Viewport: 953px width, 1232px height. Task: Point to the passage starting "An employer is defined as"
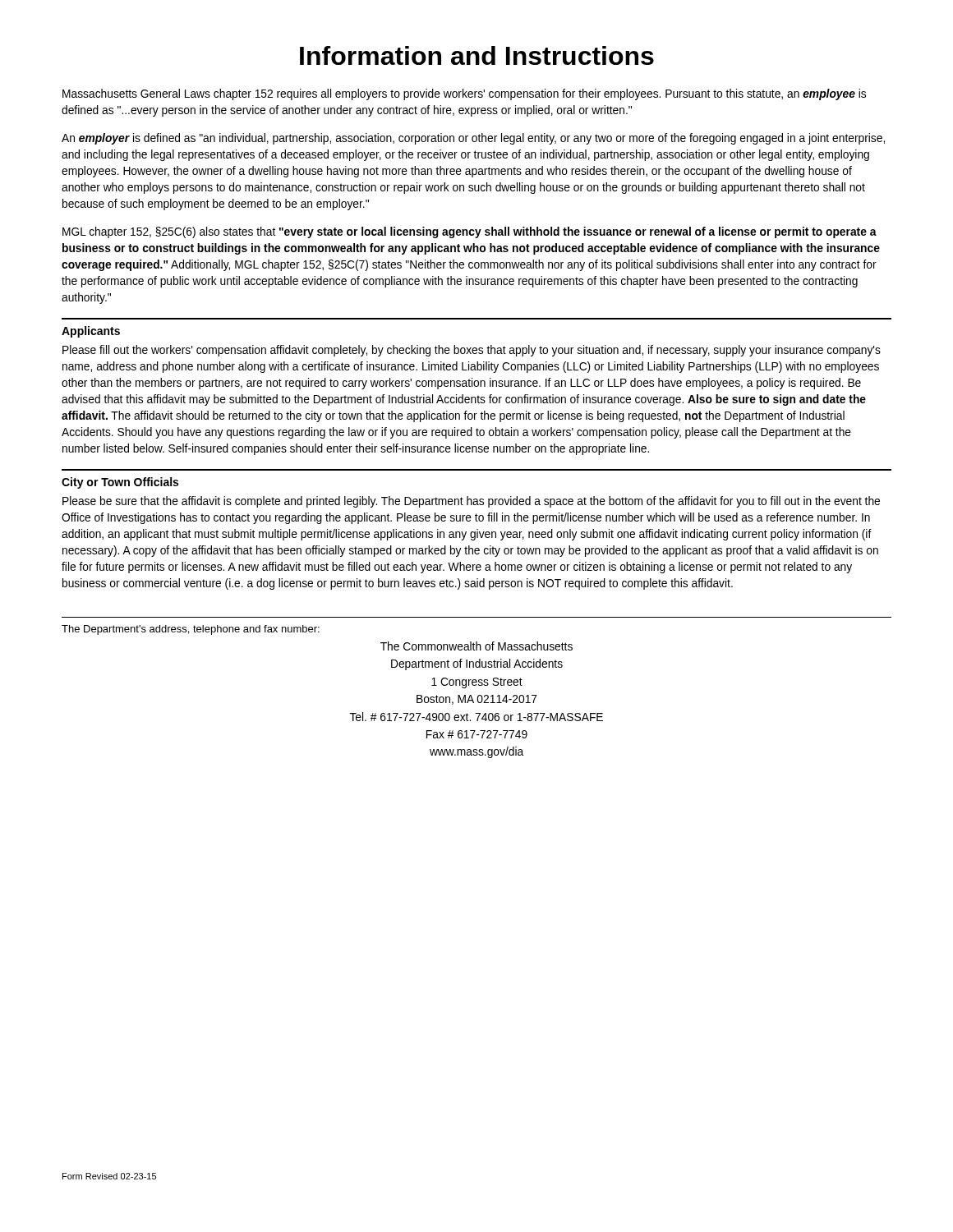tap(474, 171)
